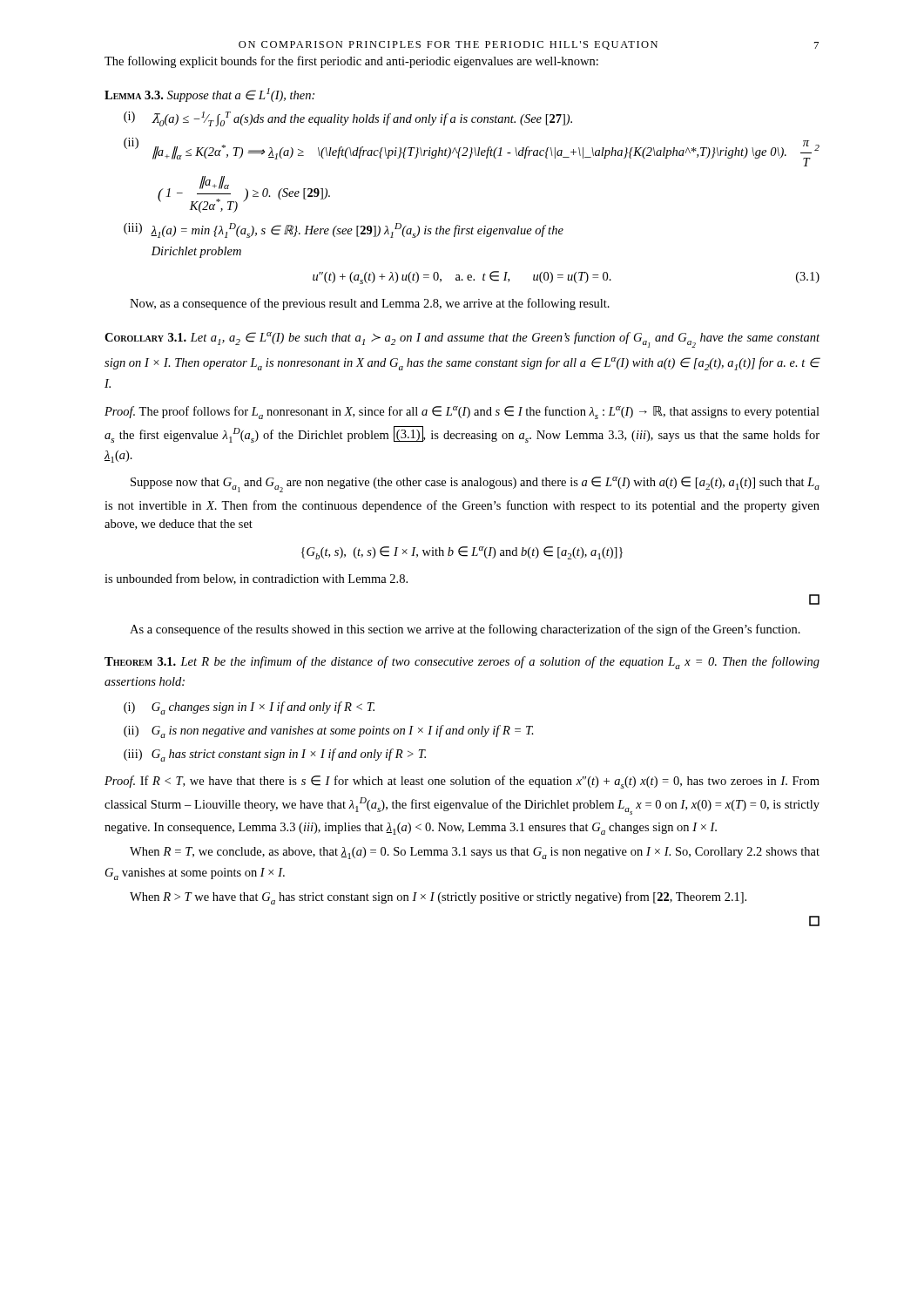Find the block on this page that starts "Proof. If R T we have"

click(x=462, y=840)
